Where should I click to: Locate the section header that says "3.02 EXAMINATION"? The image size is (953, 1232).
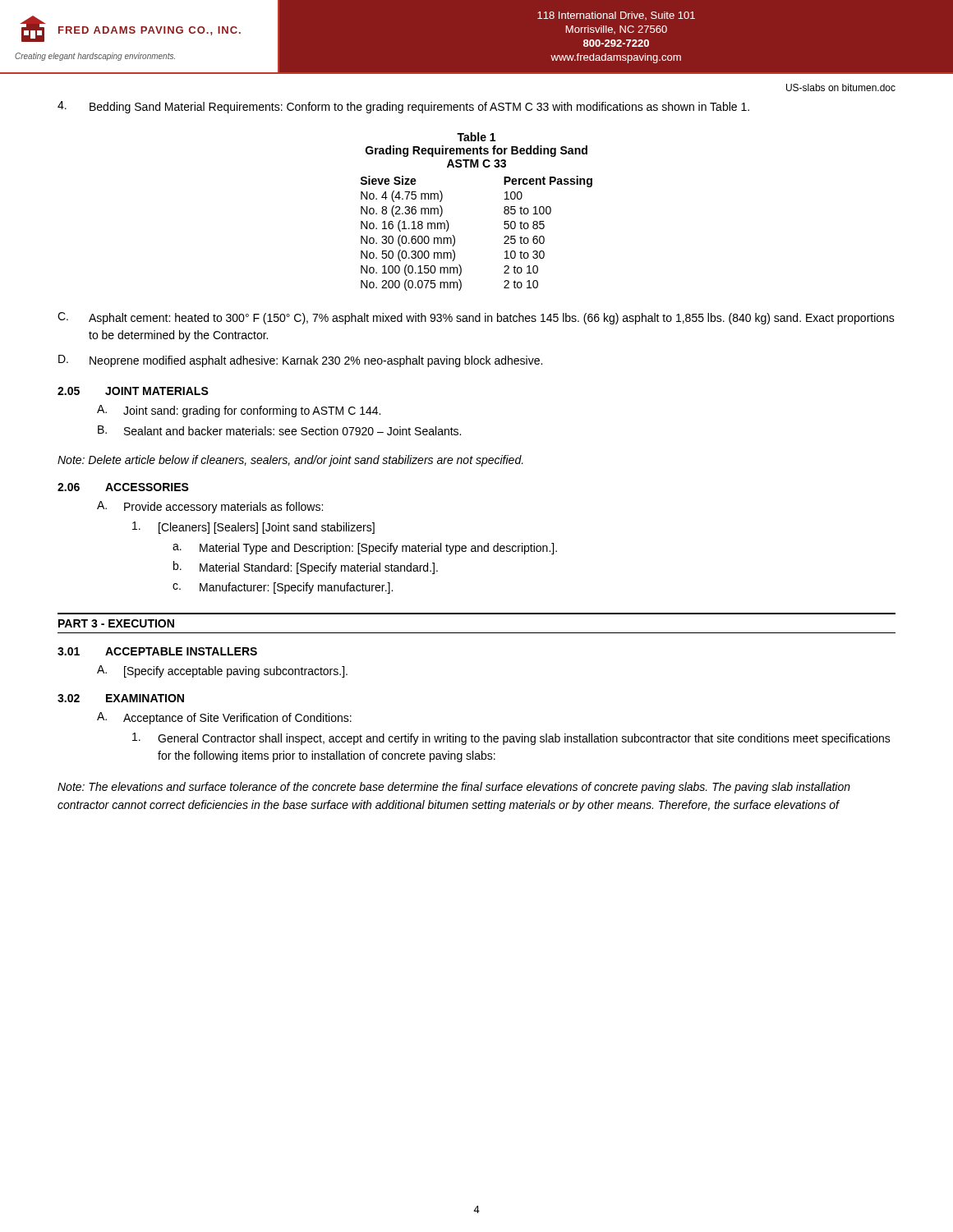point(121,698)
